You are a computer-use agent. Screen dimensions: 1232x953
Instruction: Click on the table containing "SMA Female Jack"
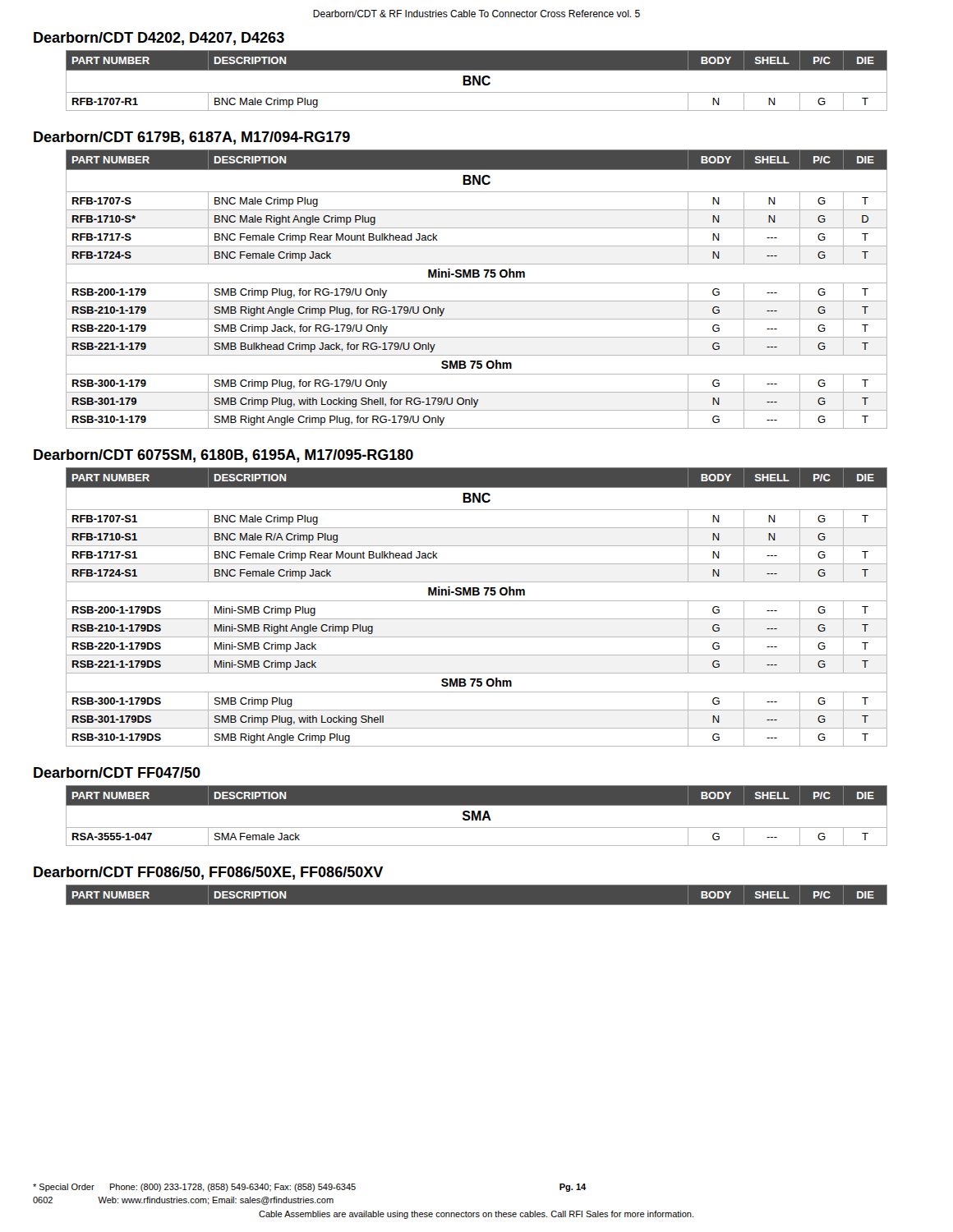point(476,816)
